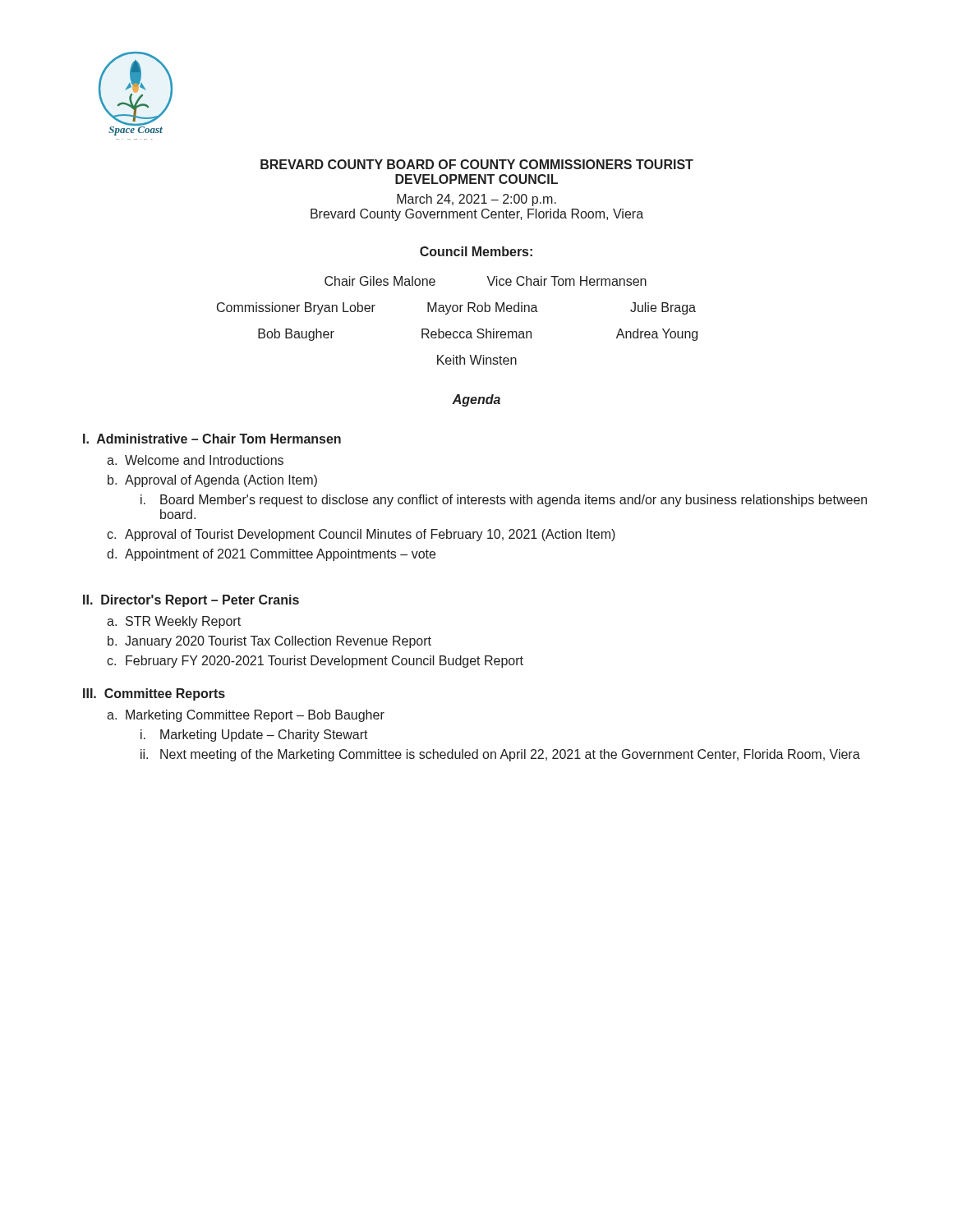
Task: Find the logo
Action: tap(476, 96)
